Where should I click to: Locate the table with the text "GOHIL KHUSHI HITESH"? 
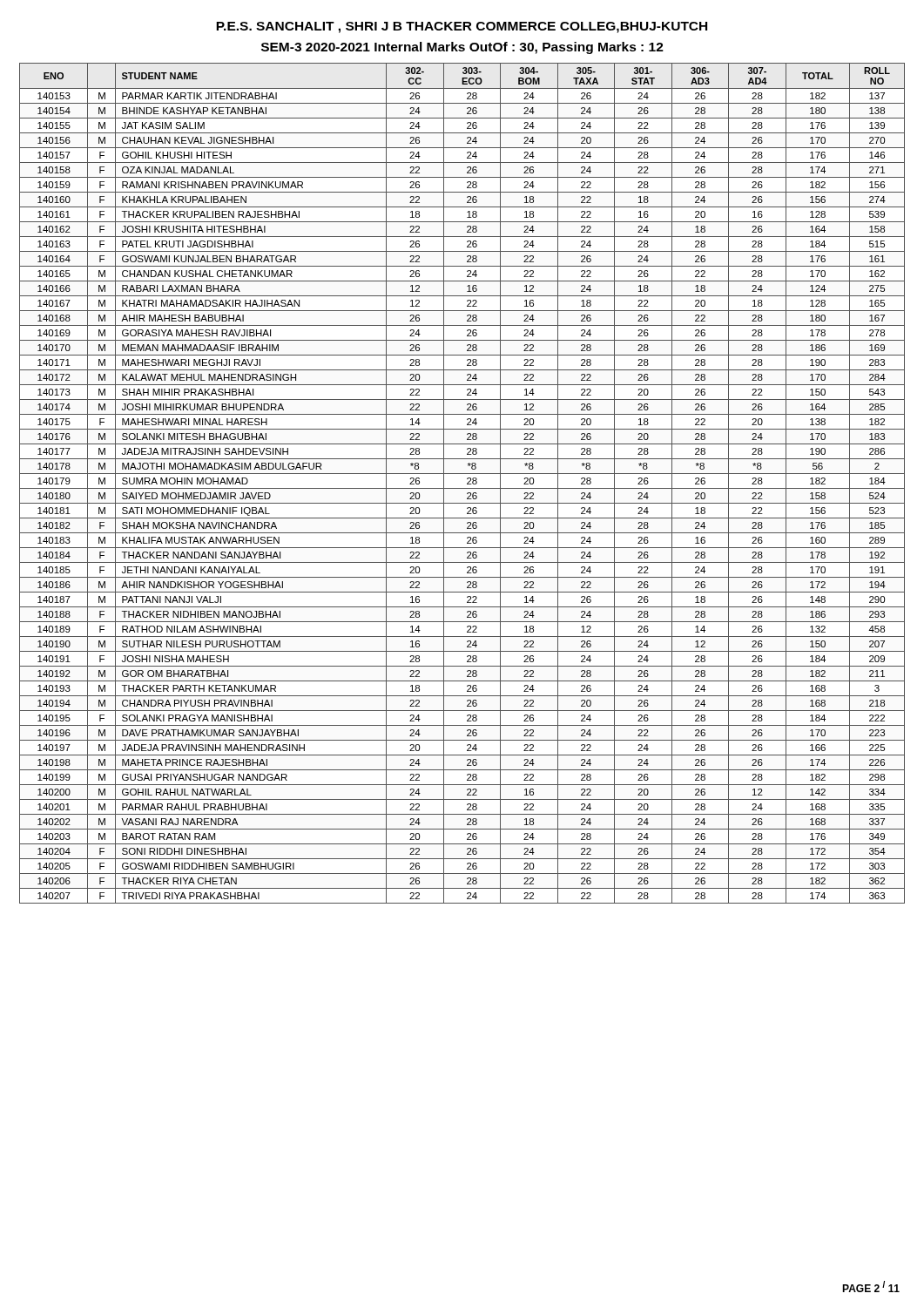462,483
